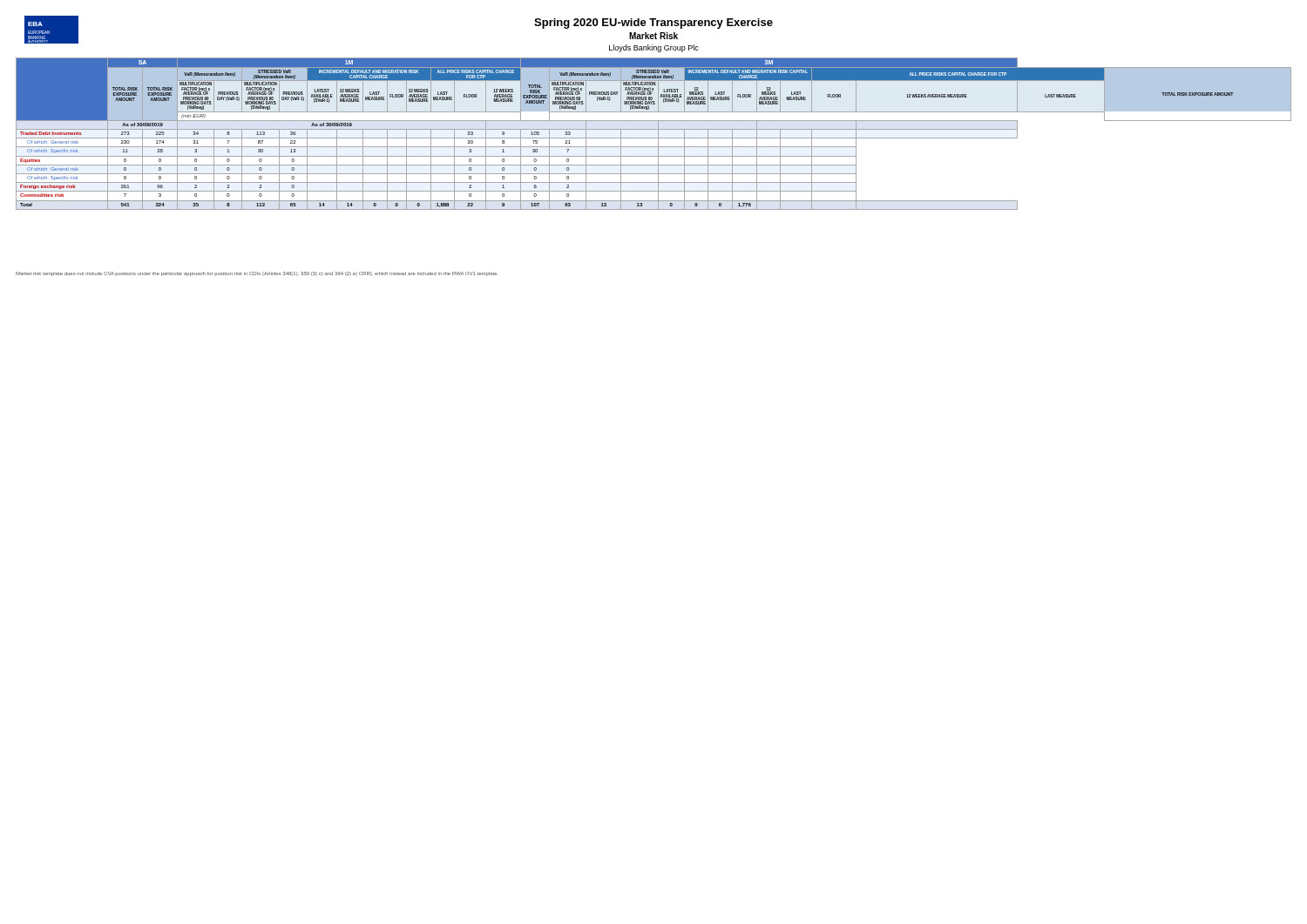The height and width of the screenshot is (924, 1307).
Task: Find the table that mentions "INCREMENTAL DEFAULT AND"
Action: pos(654,134)
